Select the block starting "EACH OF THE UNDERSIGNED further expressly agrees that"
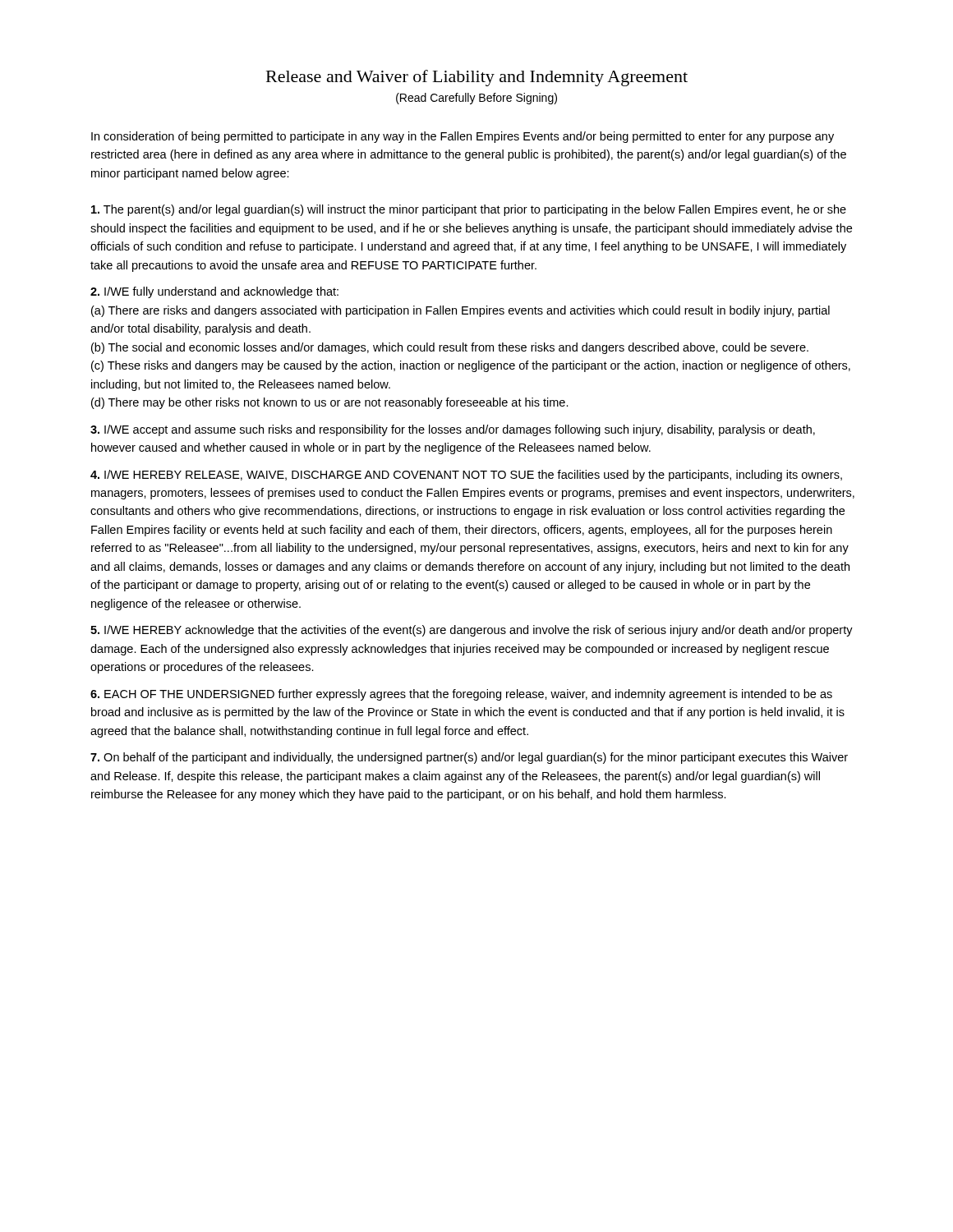953x1232 pixels. (467, 712)
